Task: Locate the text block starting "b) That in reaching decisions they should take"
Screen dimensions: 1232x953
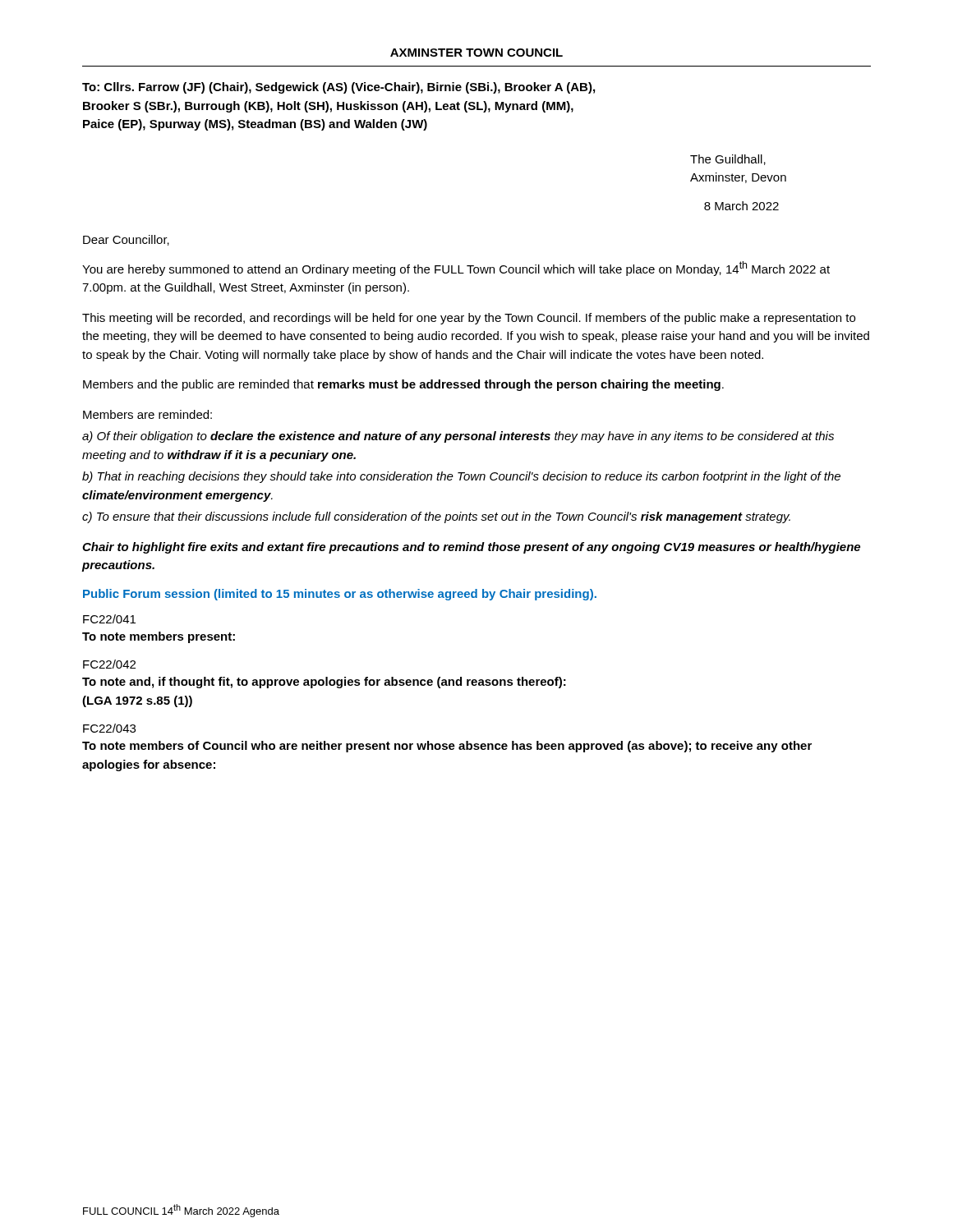Action: coord(462,485)
